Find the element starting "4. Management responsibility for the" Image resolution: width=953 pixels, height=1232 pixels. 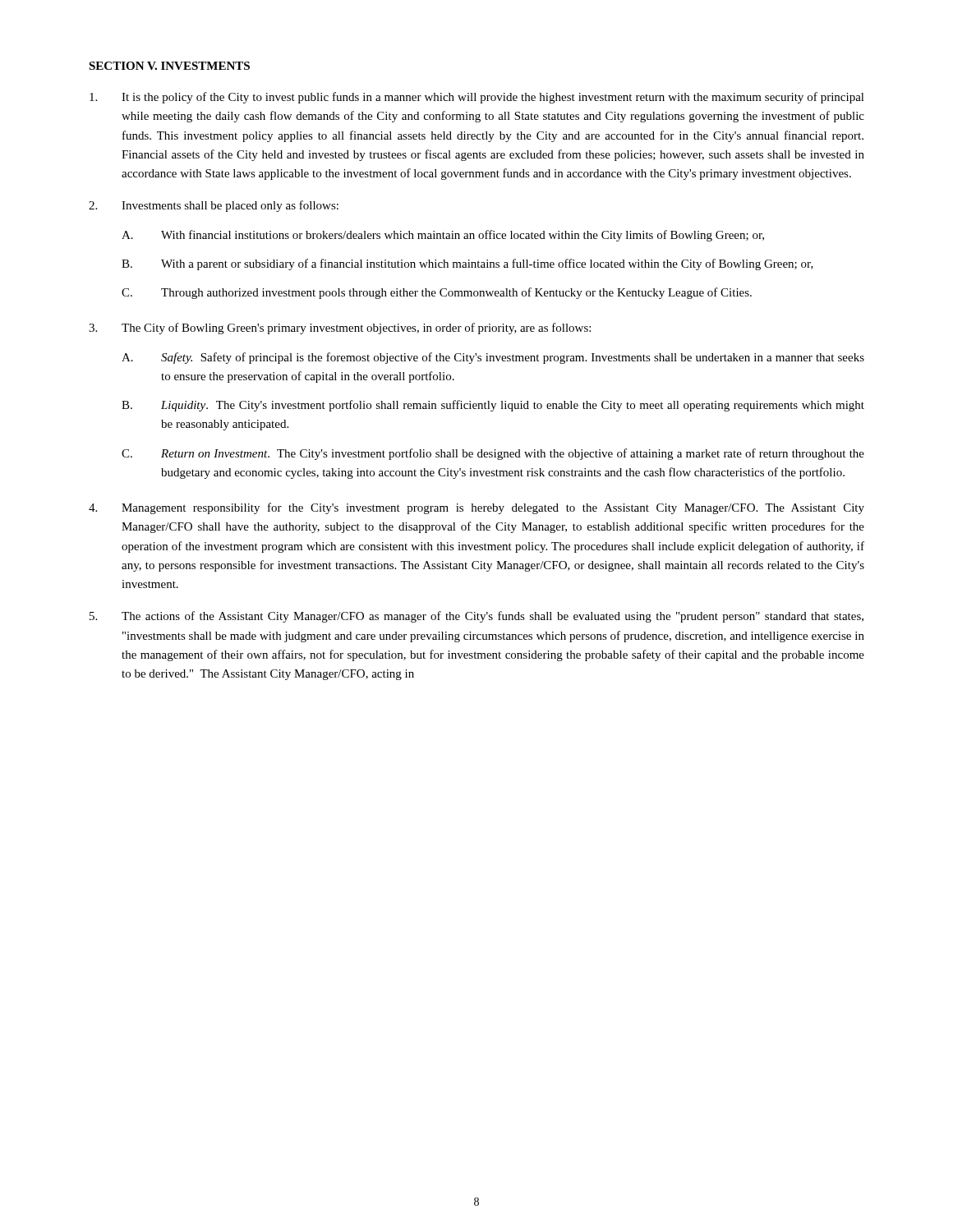[x=476, y=546]
